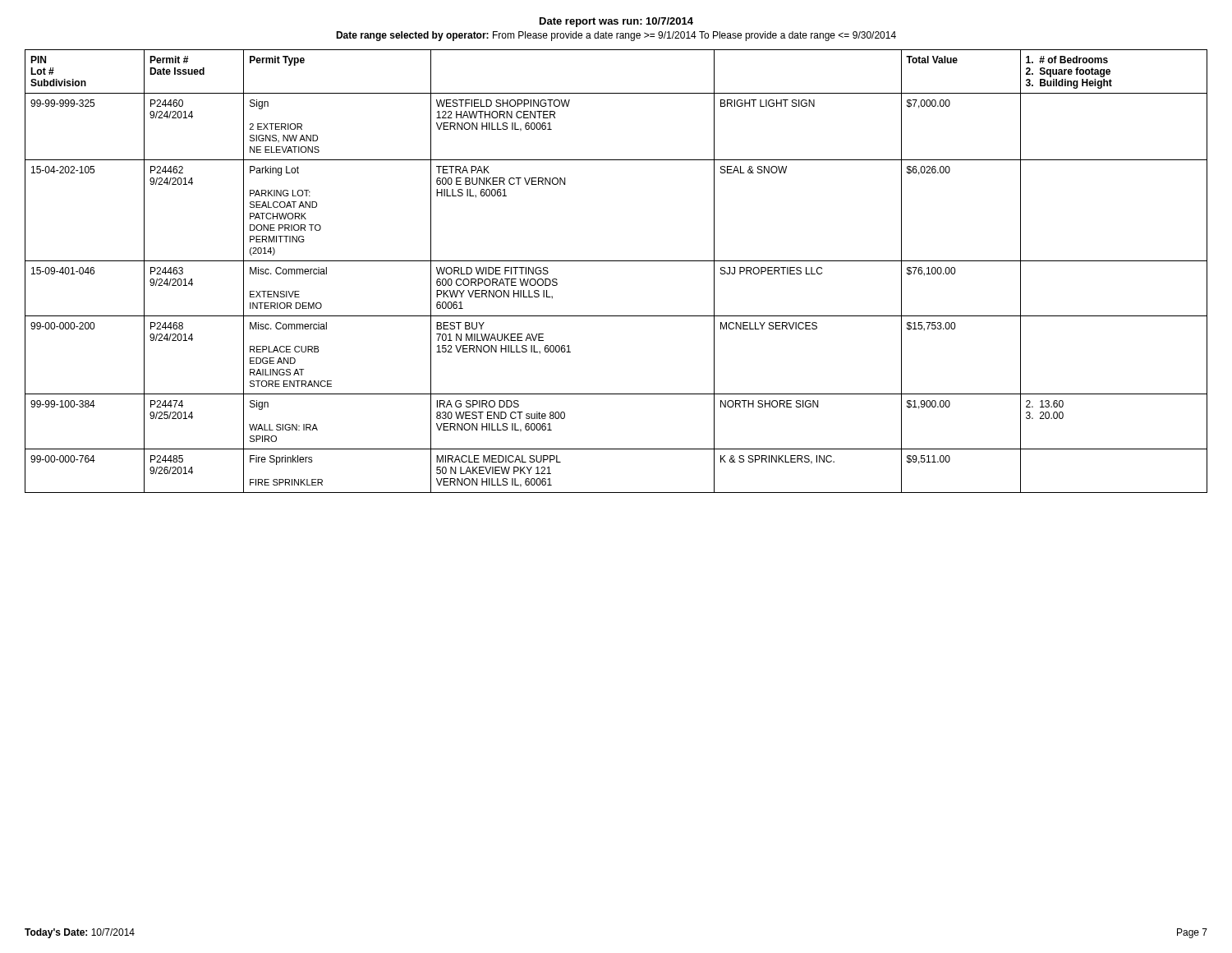The width and height of the screenshot is (1232, 953).
Task: Click on the table containing "P24460 9/24/2014"
Action: [x=616, y=271]
